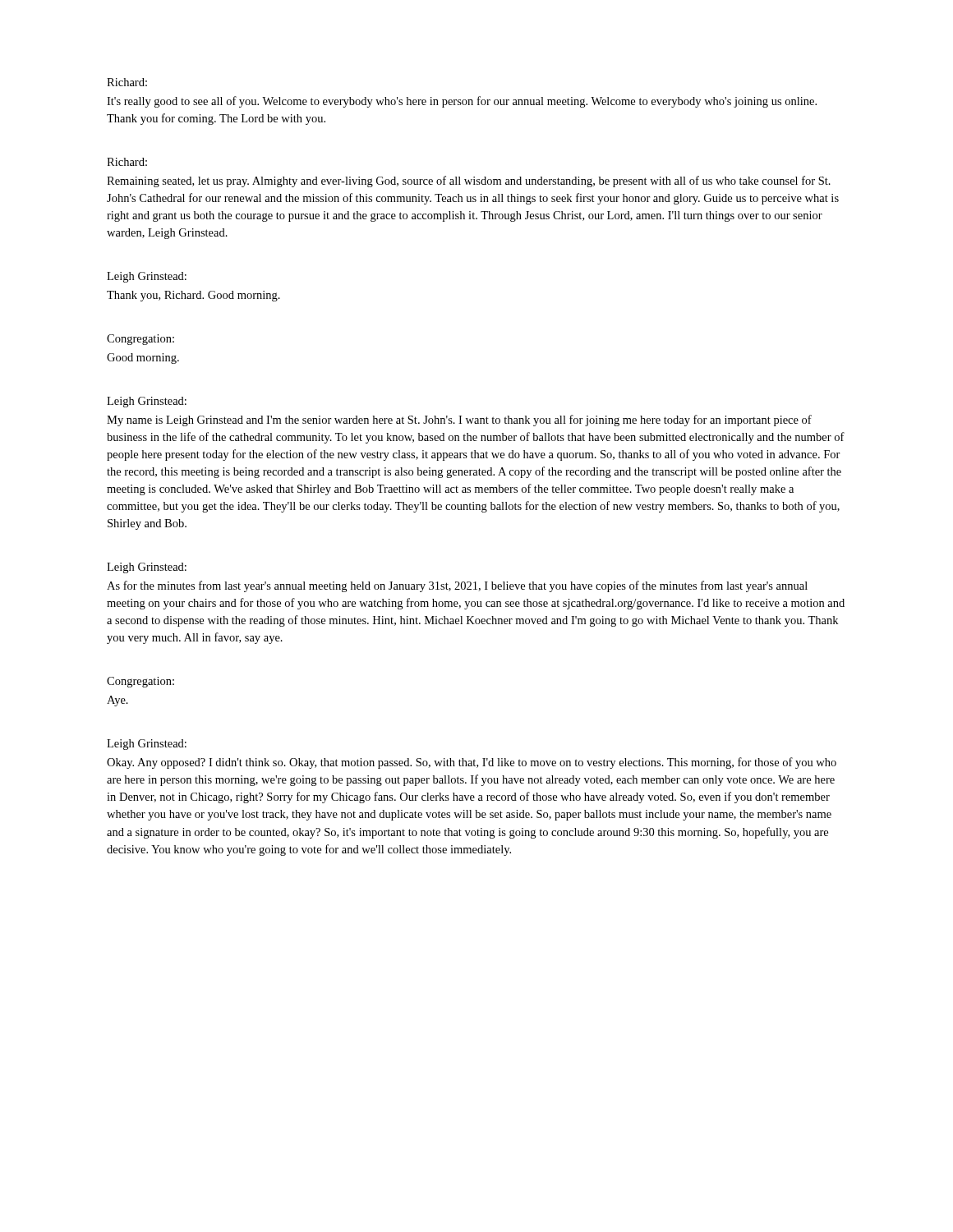953x1232 pixels.
Task: Navigate to the region starting "Remaining seated, let us pray."
Action: [x=473, y=207]
